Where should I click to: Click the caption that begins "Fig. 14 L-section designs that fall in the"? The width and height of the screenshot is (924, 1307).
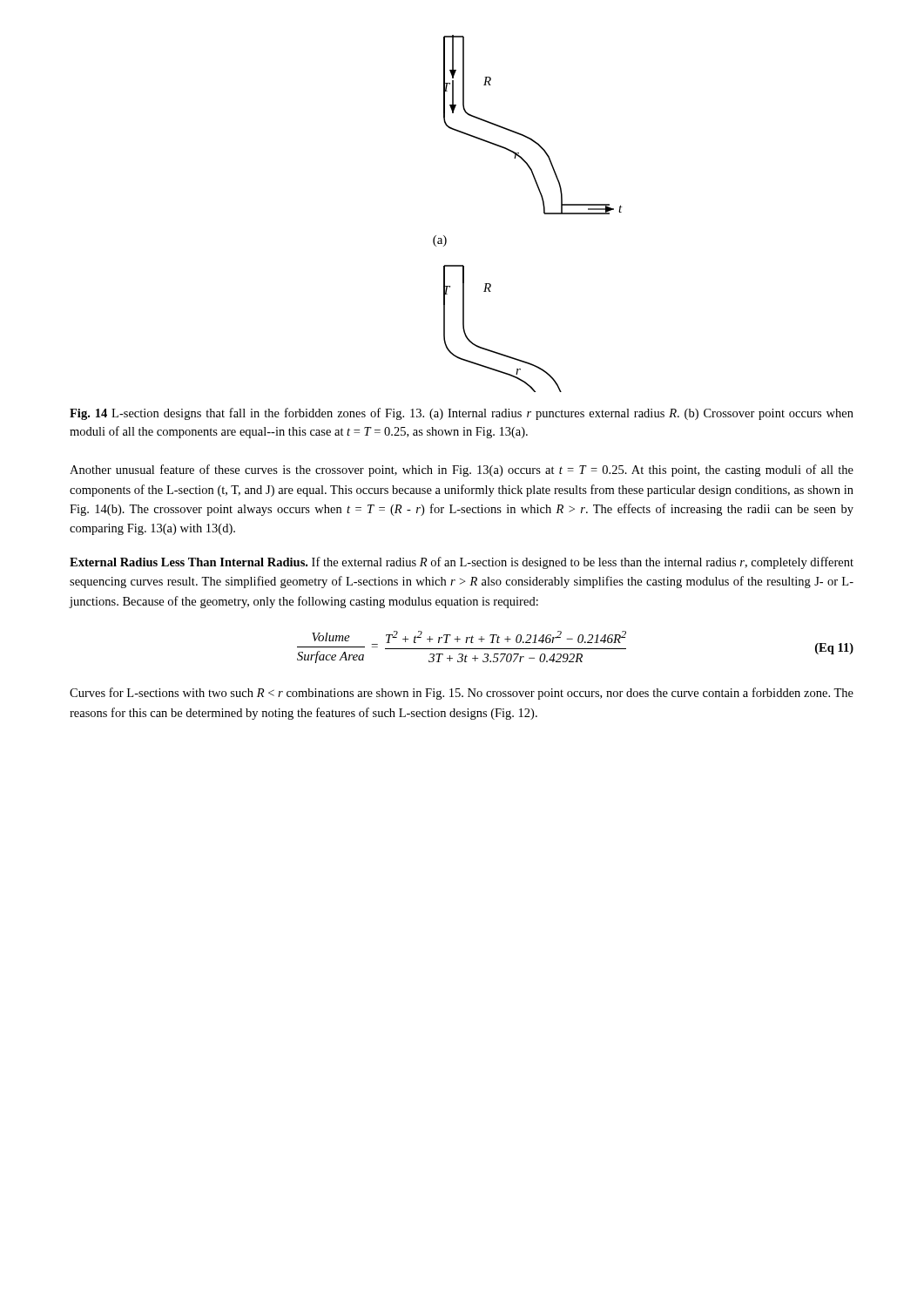click(462, 422)
